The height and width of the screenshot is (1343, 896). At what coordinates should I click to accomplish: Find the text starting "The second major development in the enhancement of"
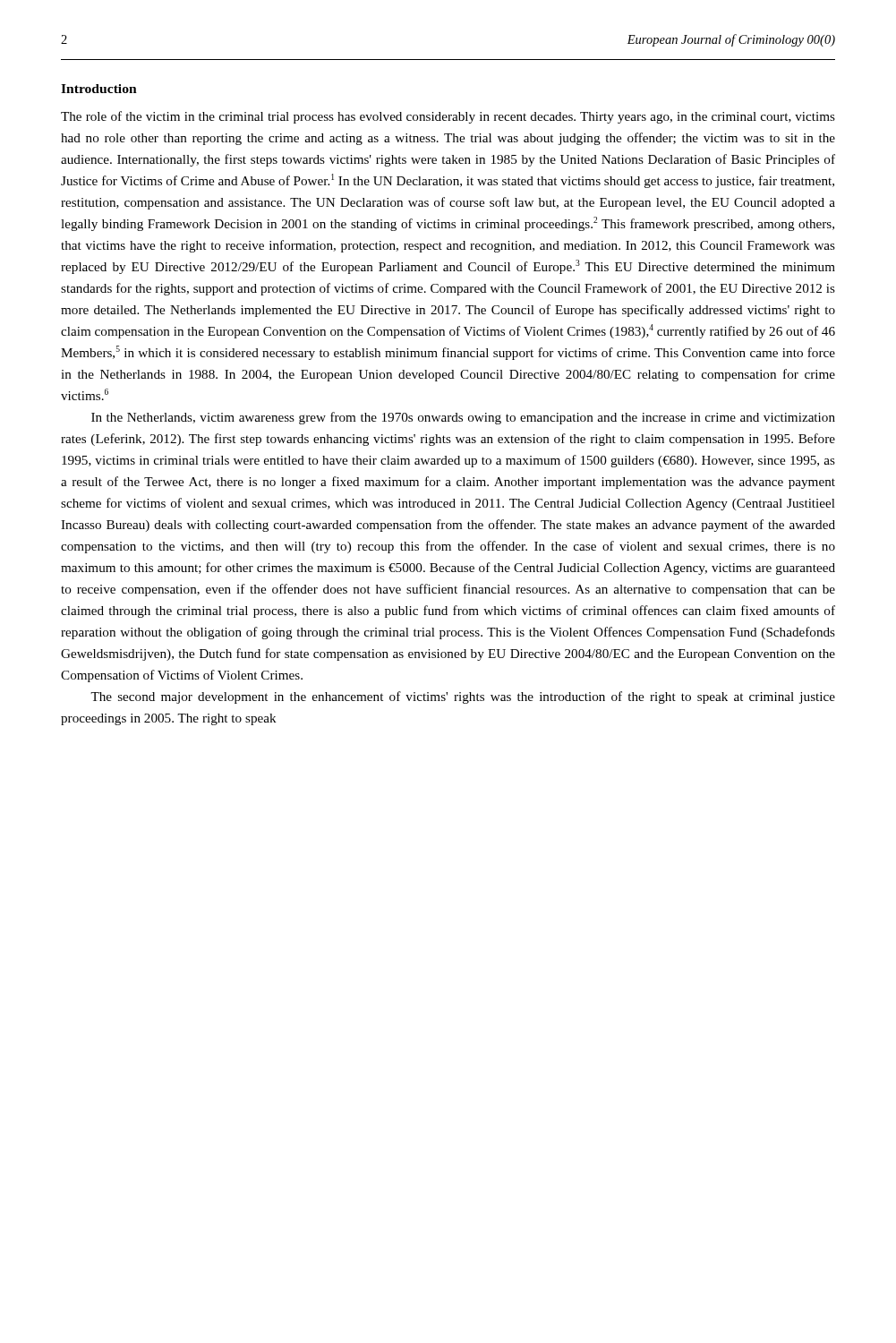[448, 708]
